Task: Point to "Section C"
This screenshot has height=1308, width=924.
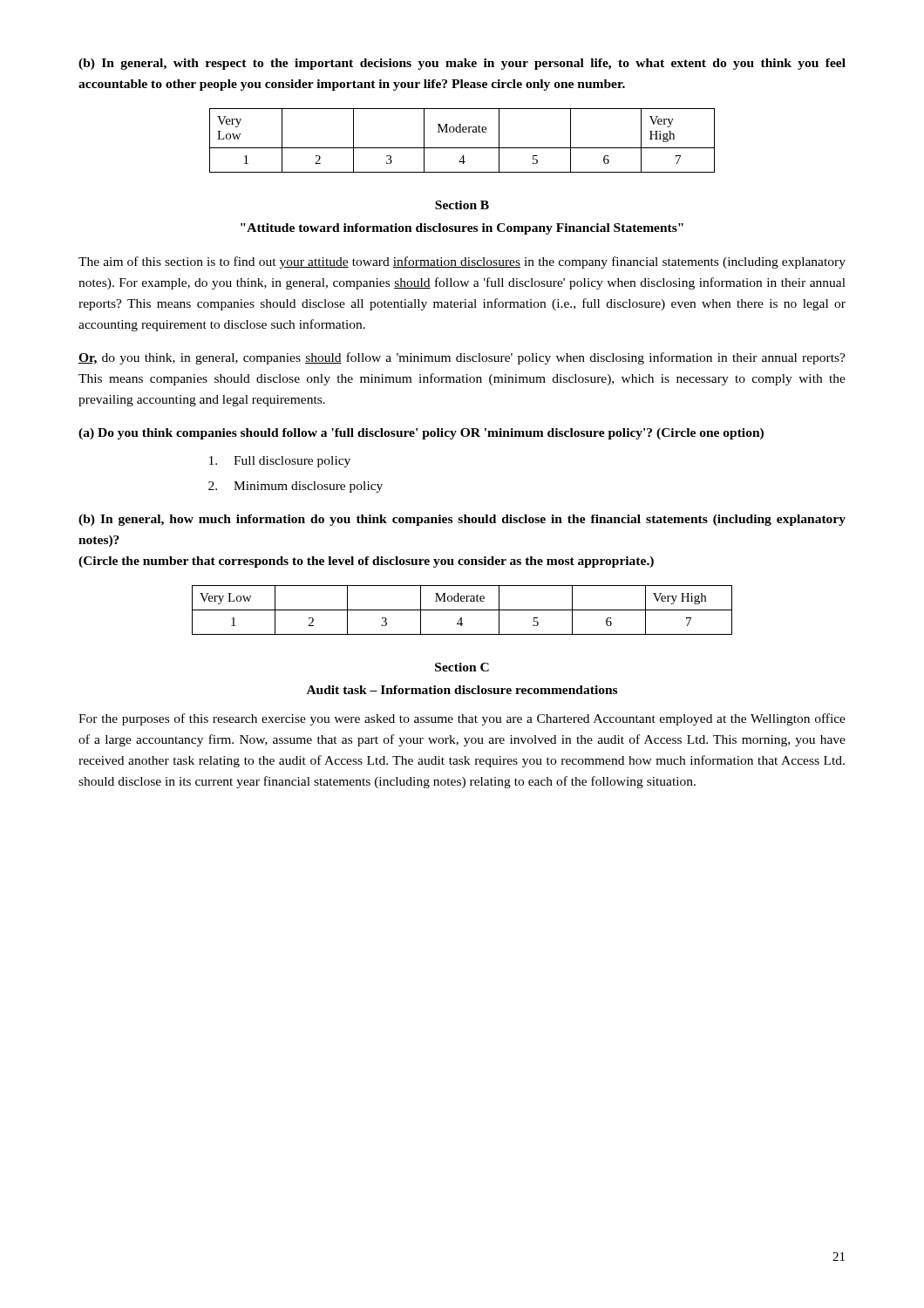Action: click(462, 666)
